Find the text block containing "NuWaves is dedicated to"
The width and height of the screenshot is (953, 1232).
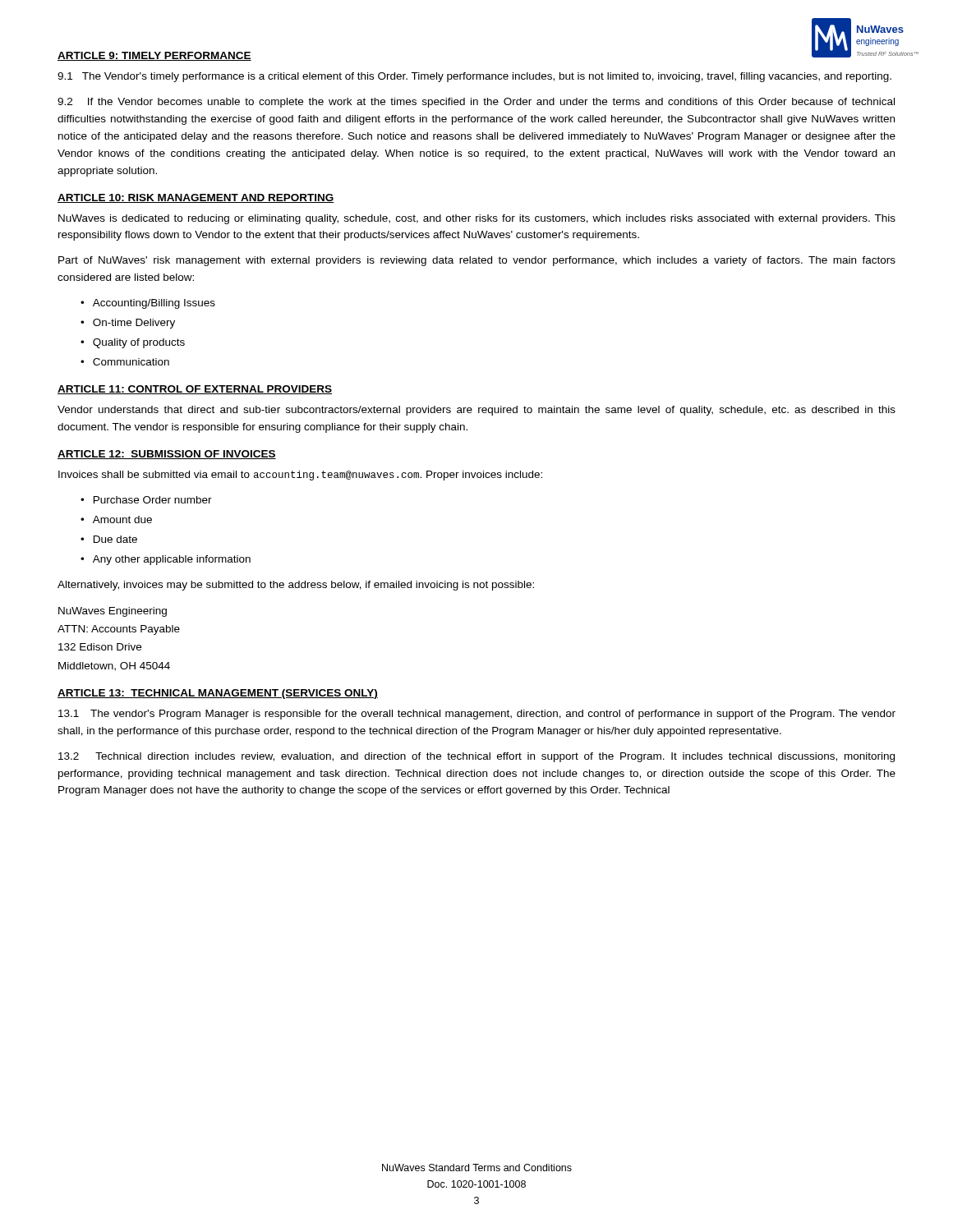476,226
